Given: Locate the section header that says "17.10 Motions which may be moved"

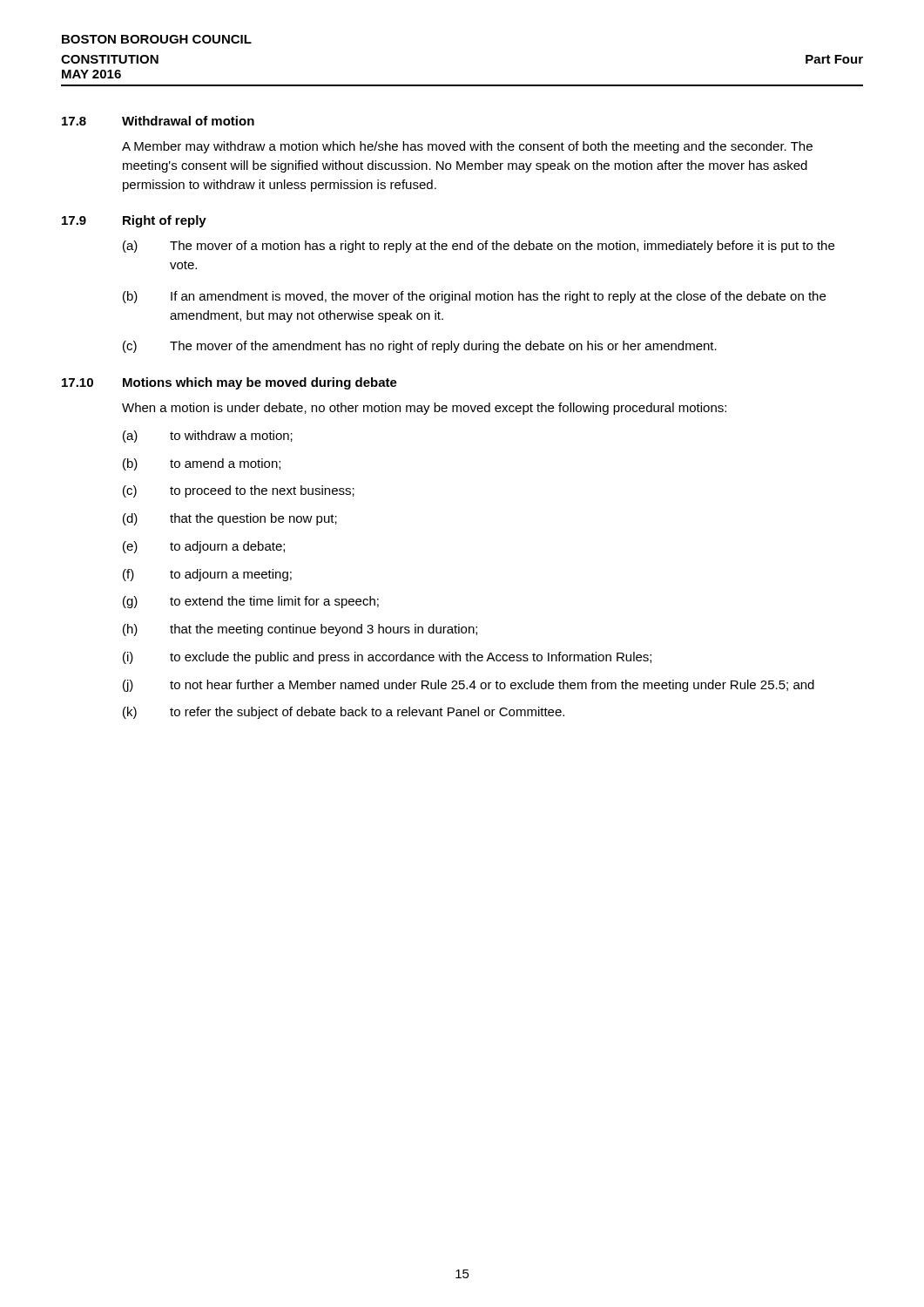Looking at the screenshot, I should (x=229, y=382).
